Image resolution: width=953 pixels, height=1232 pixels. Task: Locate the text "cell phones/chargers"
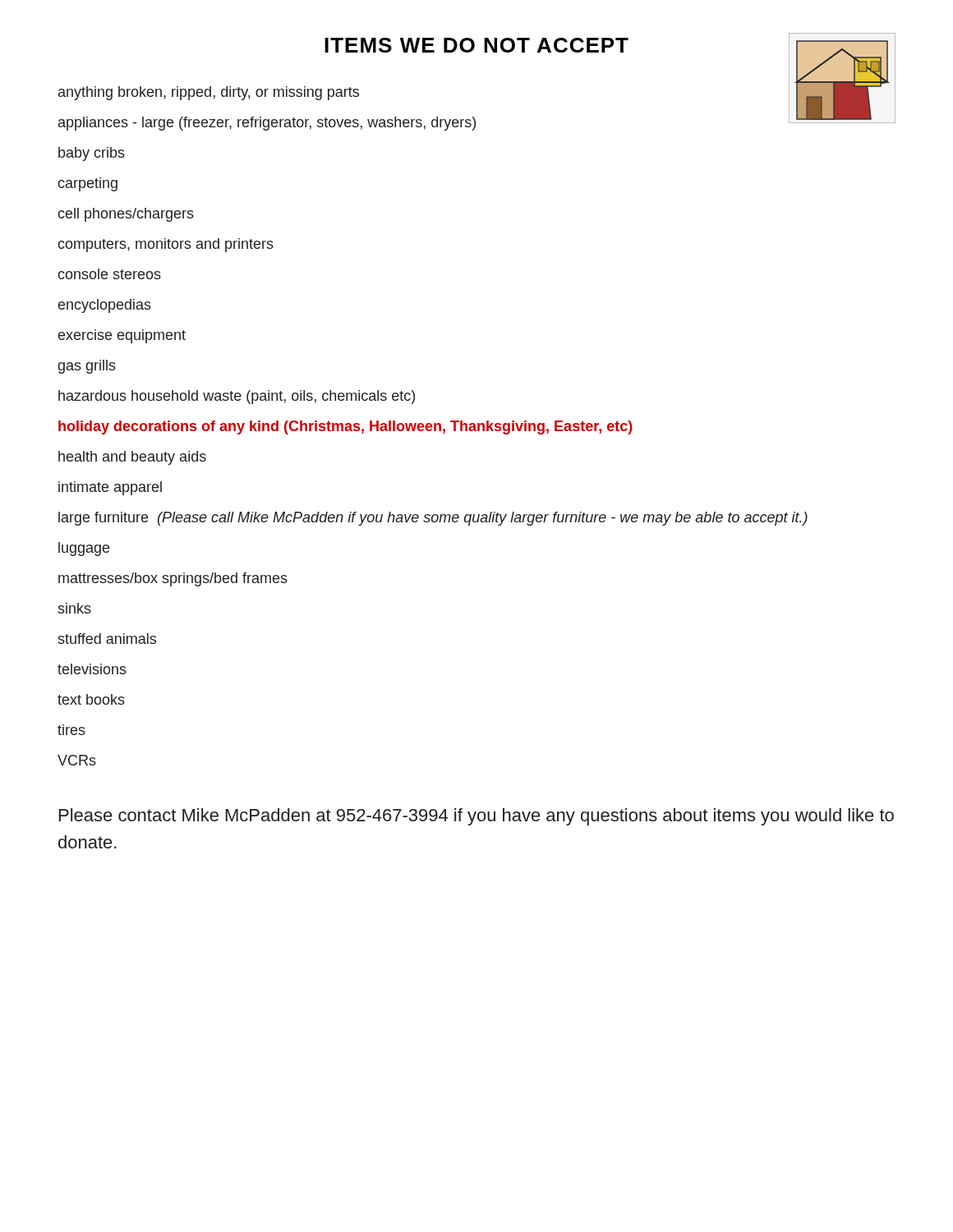126,214
